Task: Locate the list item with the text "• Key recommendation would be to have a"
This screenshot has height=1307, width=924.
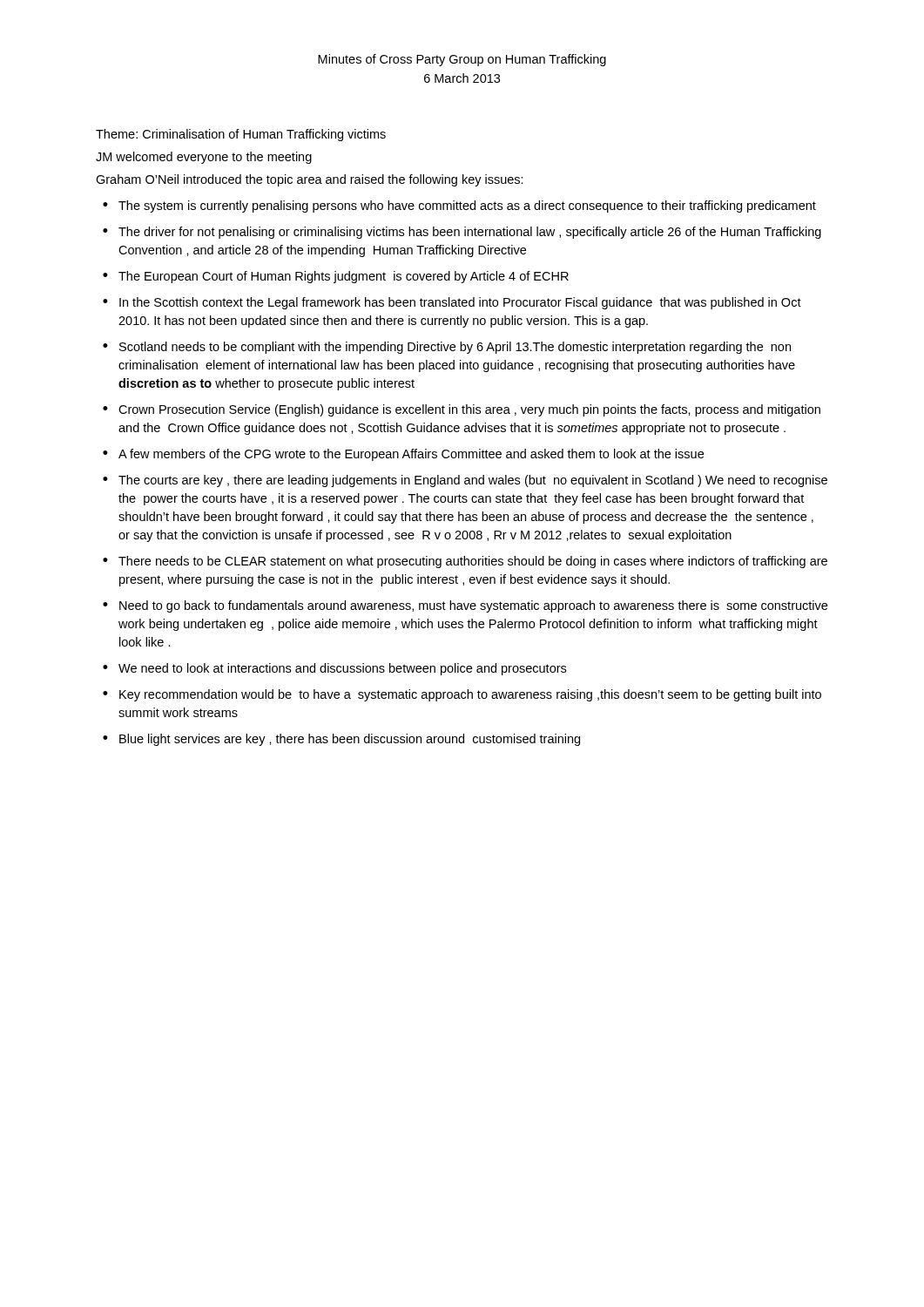Action: click(462, 704)
